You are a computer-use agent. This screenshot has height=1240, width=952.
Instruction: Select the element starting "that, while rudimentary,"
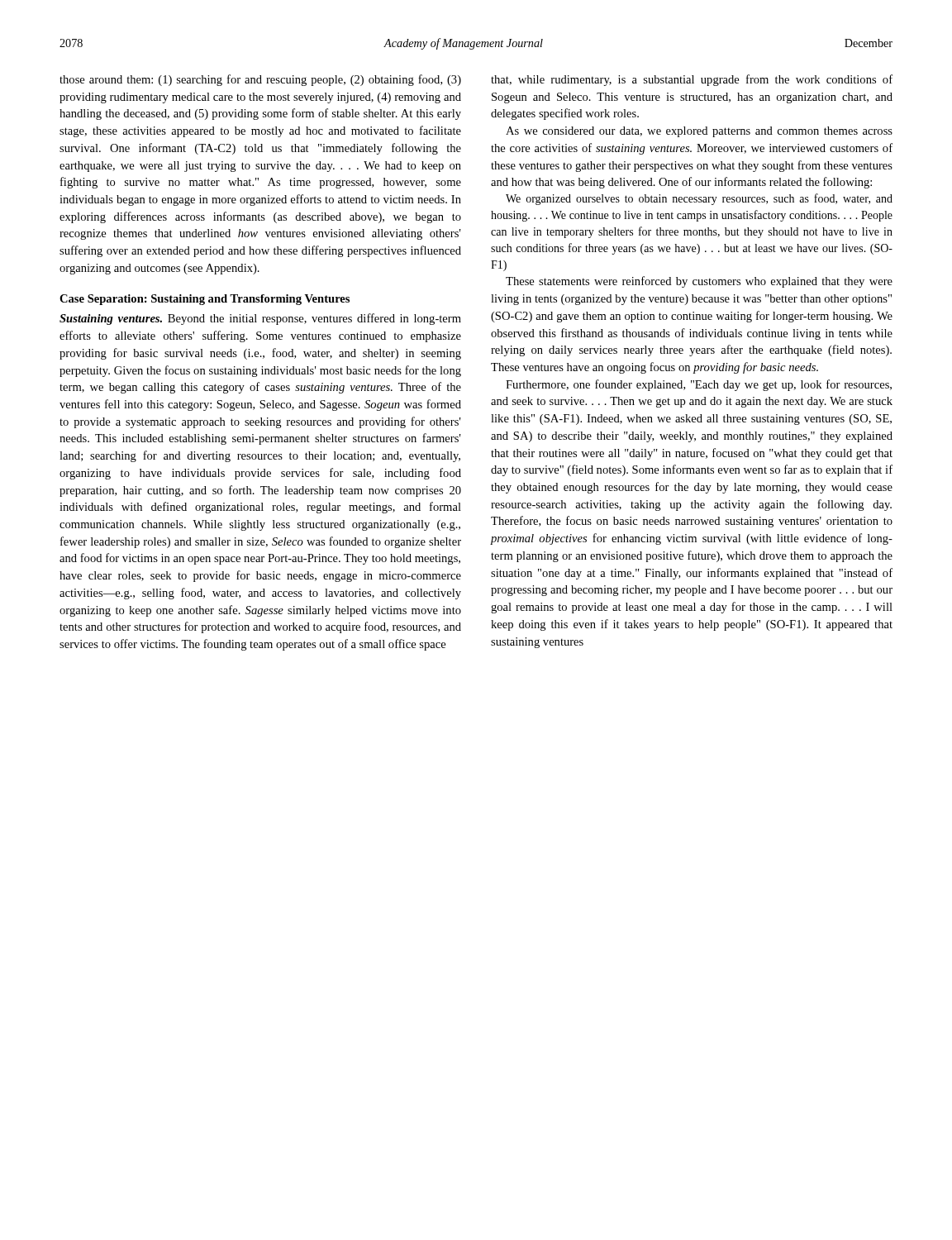click(692, 97)
